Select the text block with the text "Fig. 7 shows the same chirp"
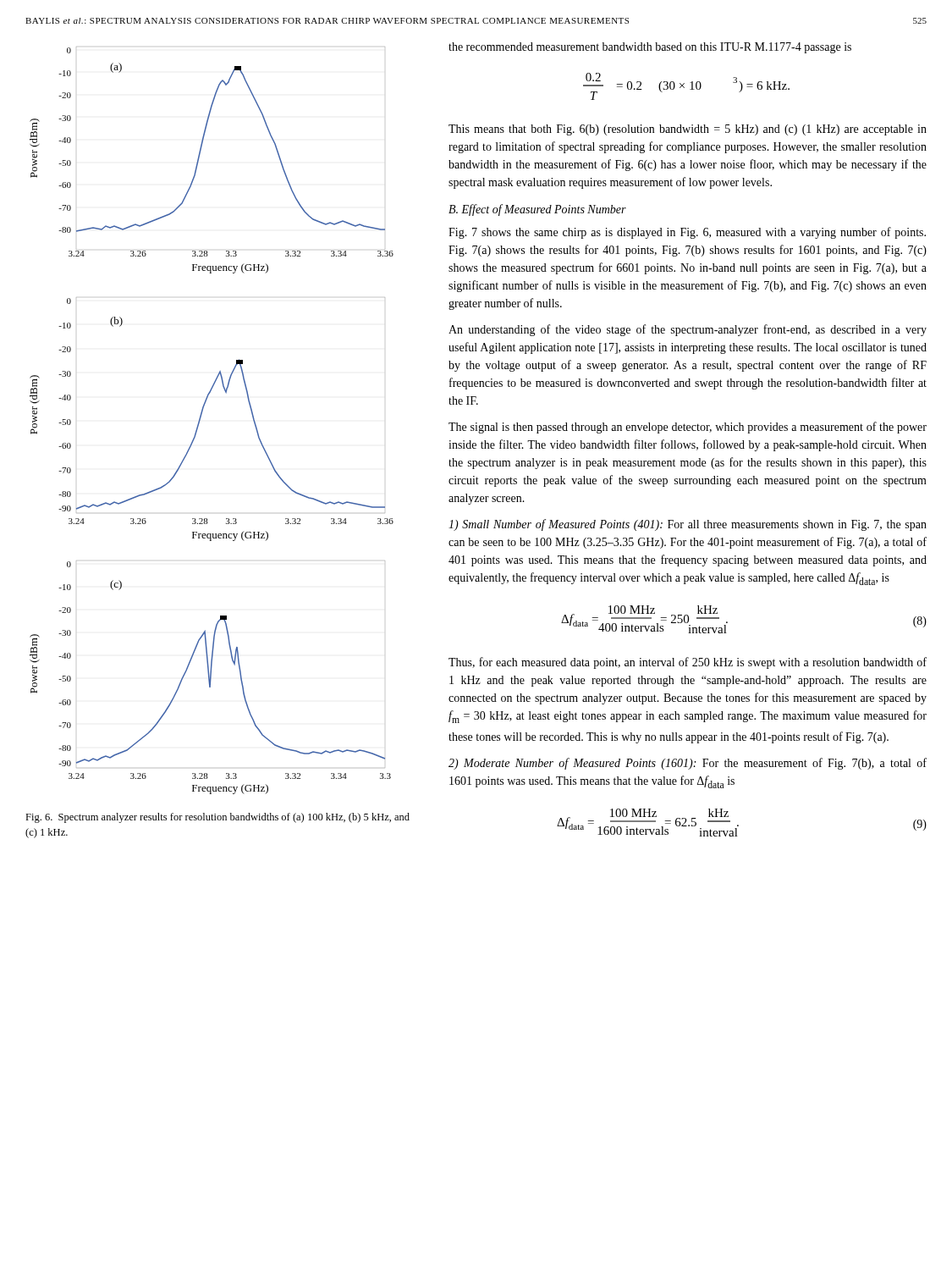The width and height of the screenshot is (952, 1270). [688, 268]
